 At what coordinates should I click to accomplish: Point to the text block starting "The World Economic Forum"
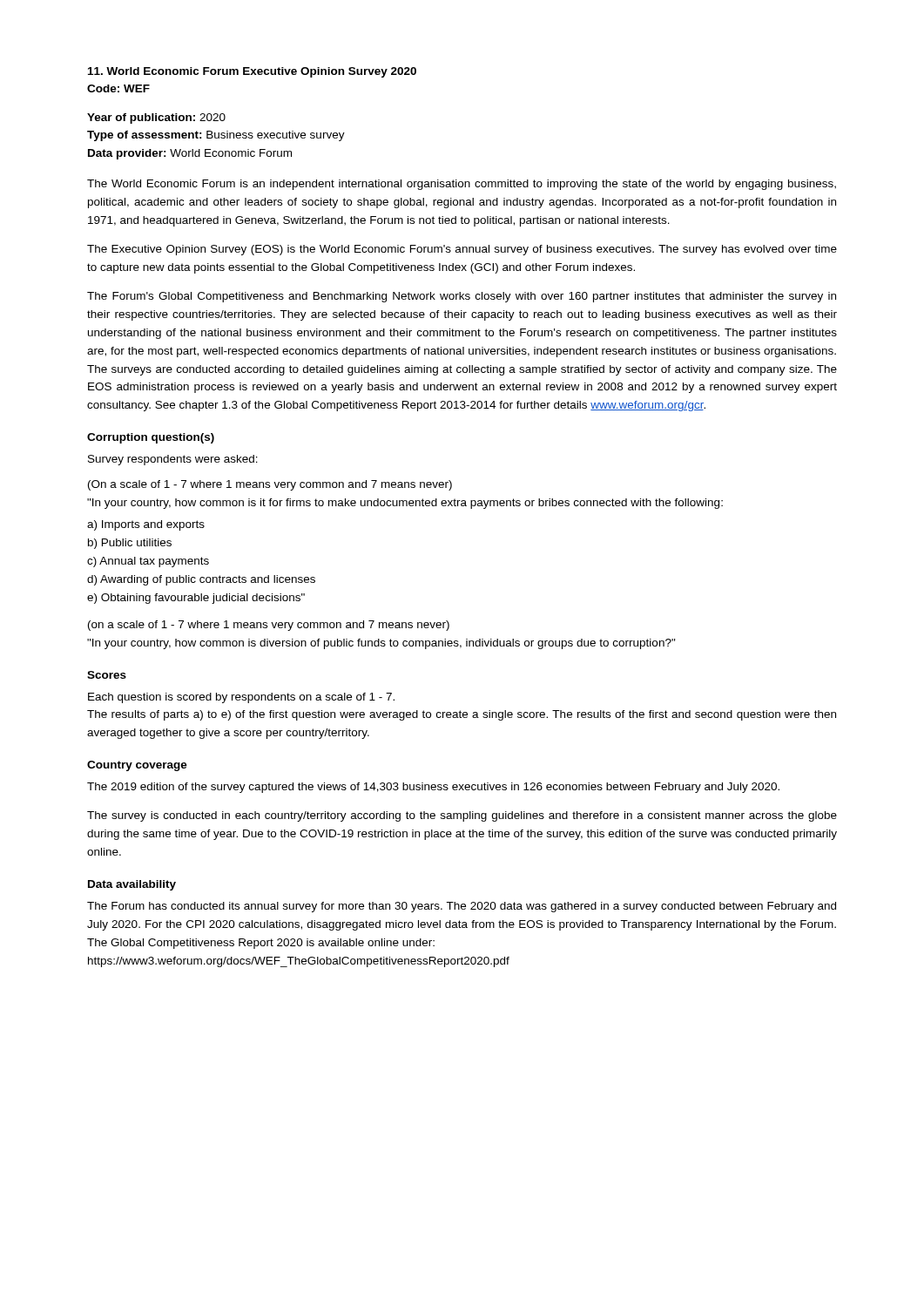tap(462, 202)
